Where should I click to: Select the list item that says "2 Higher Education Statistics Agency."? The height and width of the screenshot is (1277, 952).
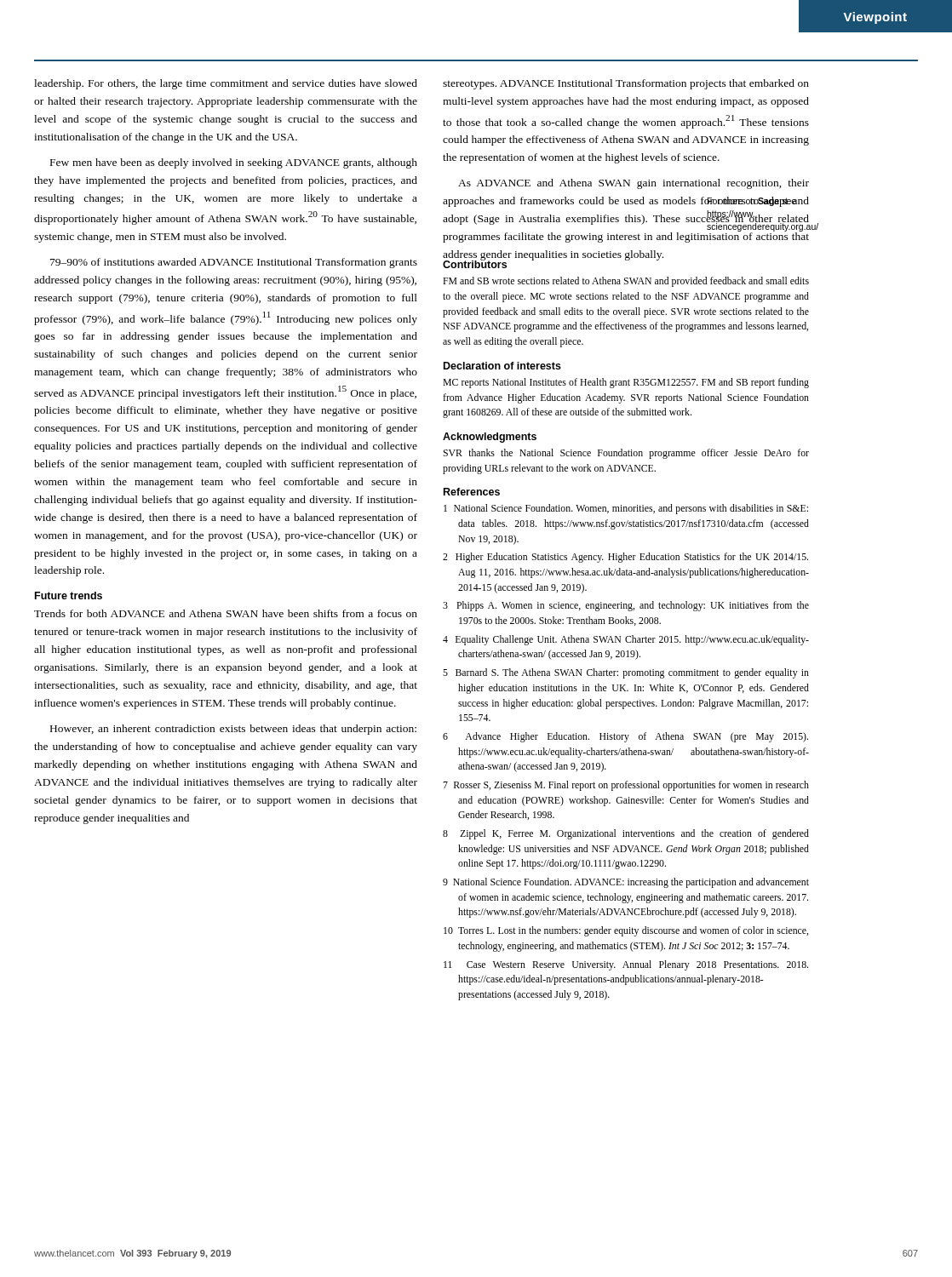[626, 573]
